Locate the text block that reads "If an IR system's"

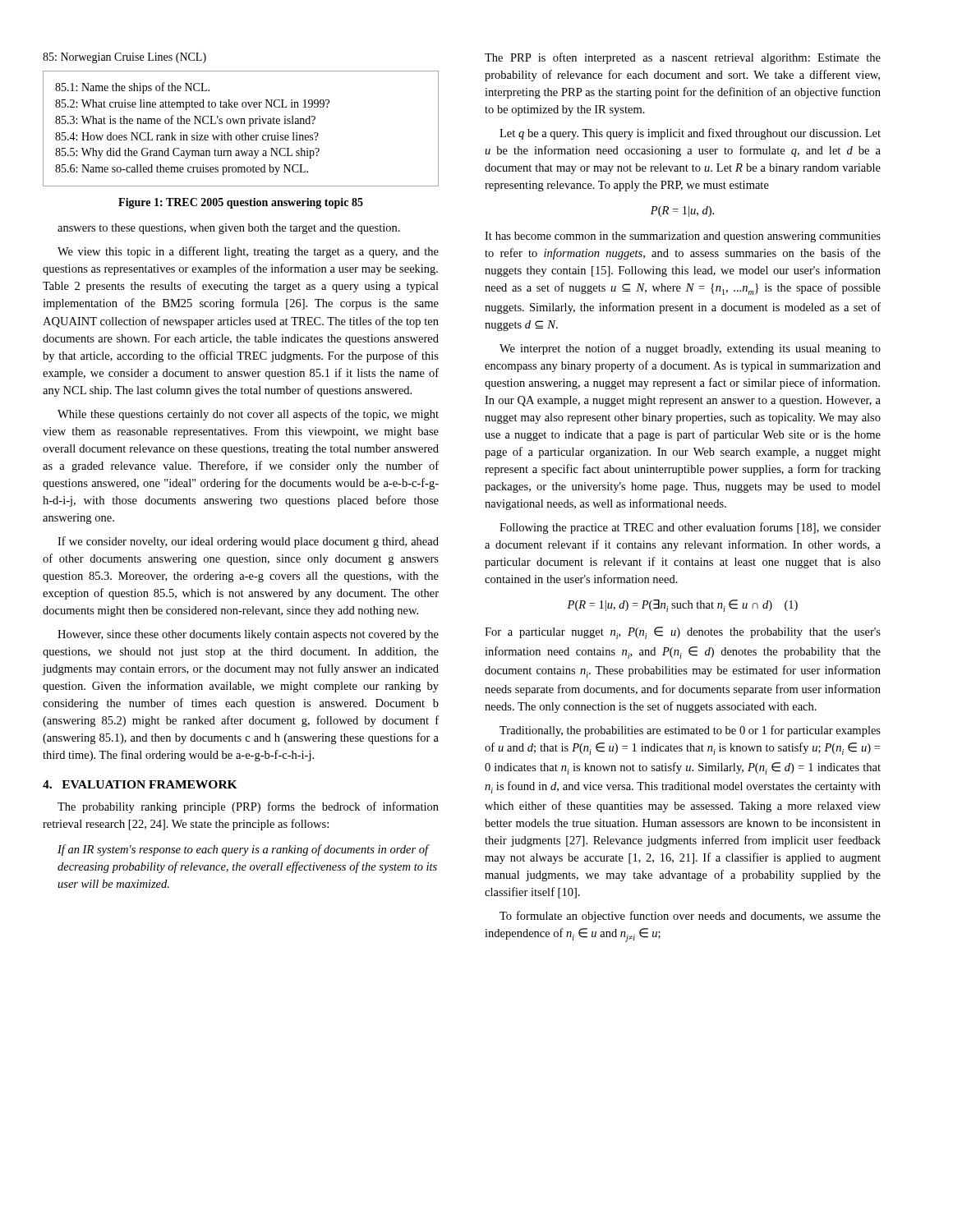[247, 867]
